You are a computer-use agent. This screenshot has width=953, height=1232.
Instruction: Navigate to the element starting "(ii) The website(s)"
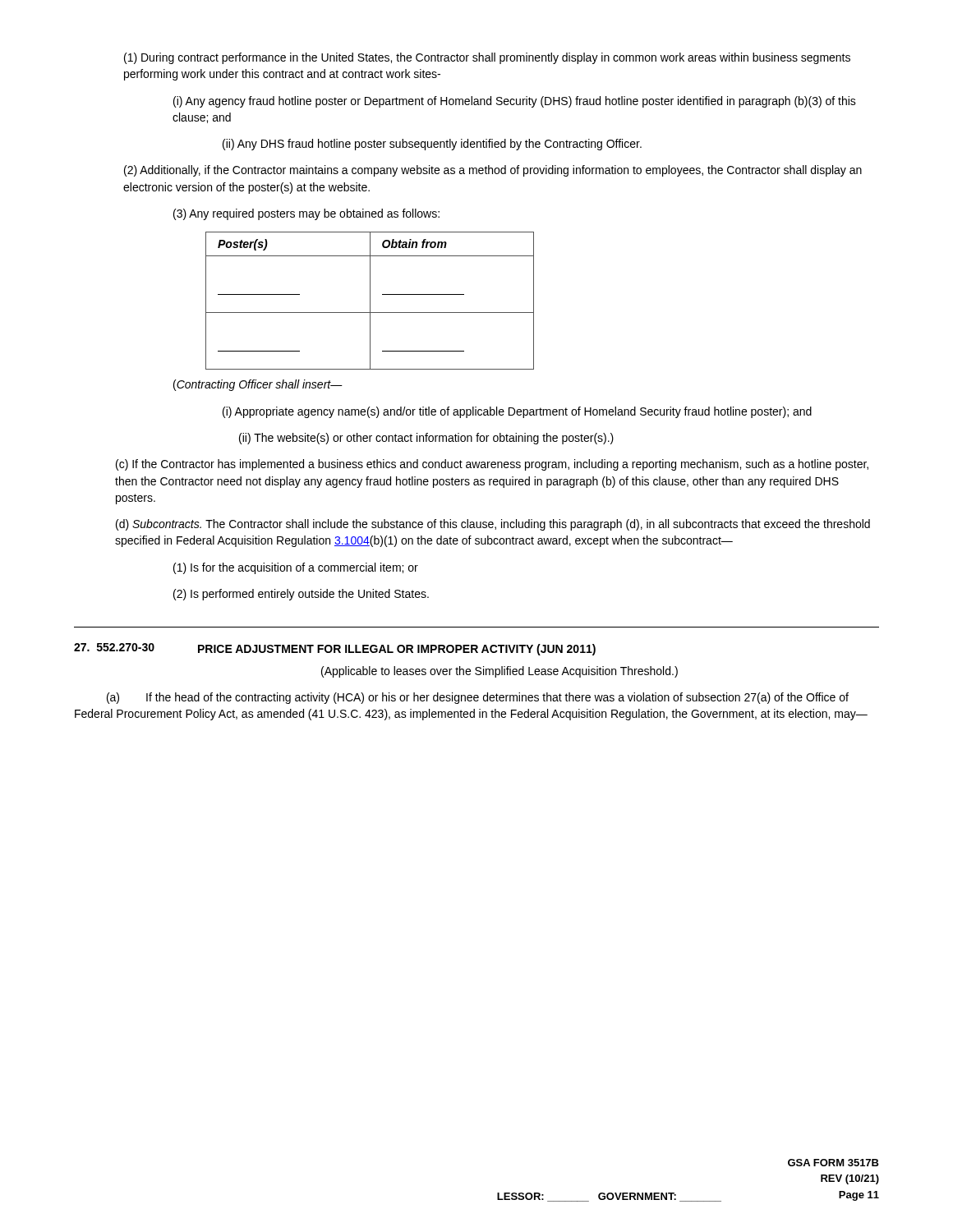(x=426, y=438)
